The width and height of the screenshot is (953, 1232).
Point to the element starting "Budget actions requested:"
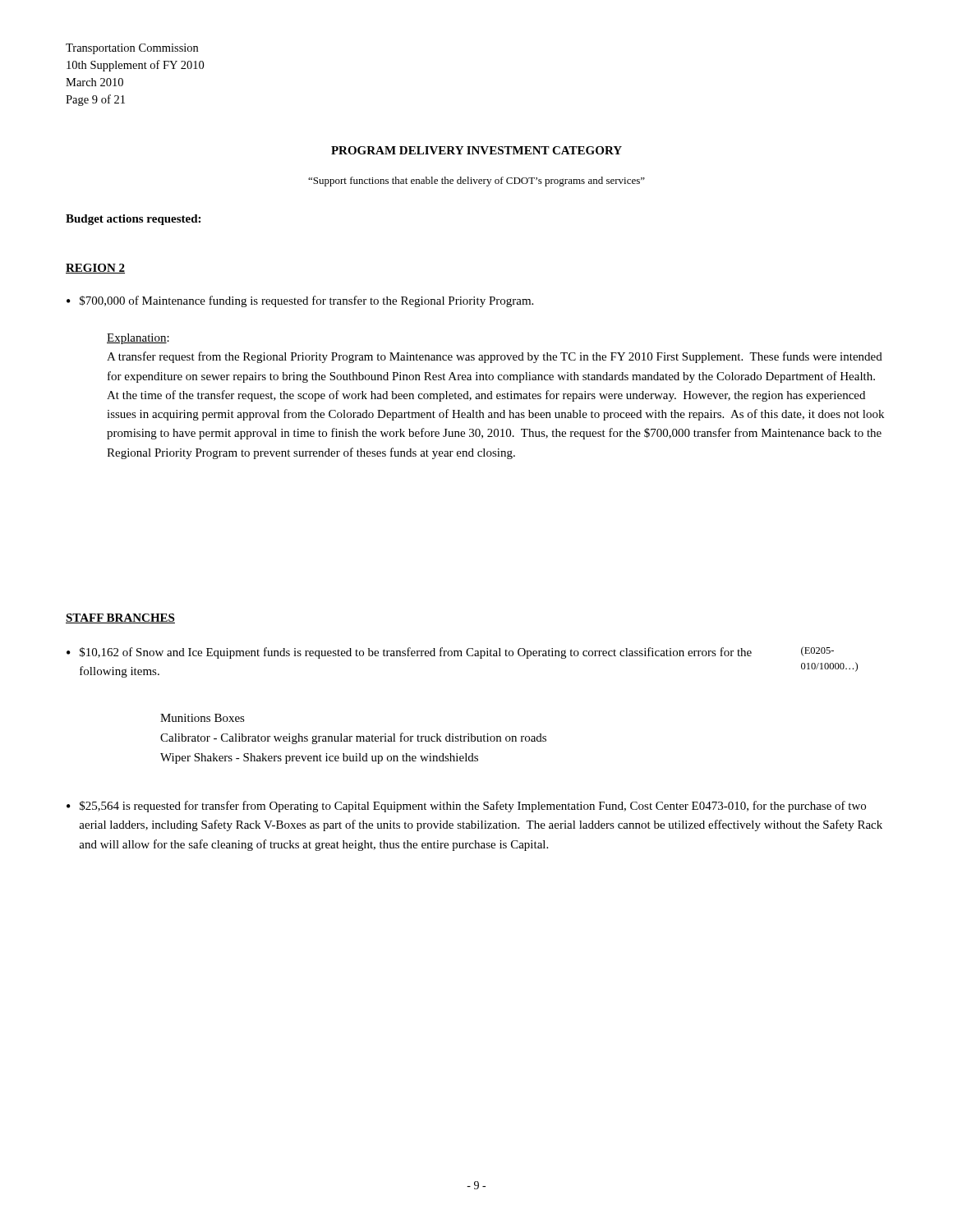[x=134, y=218]
